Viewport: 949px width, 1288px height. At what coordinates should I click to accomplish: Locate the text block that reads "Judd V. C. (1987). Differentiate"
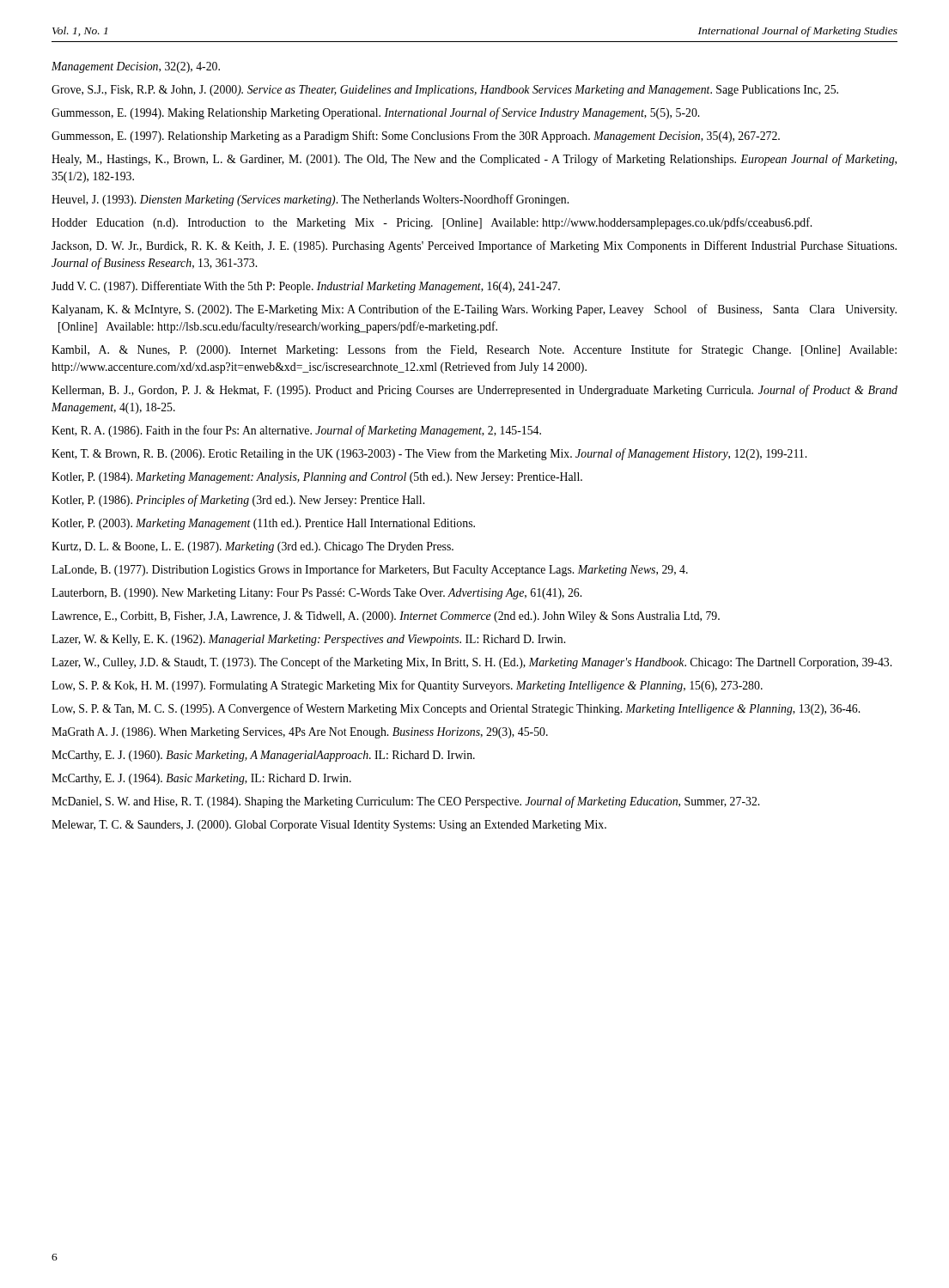(x=306, y=286)
